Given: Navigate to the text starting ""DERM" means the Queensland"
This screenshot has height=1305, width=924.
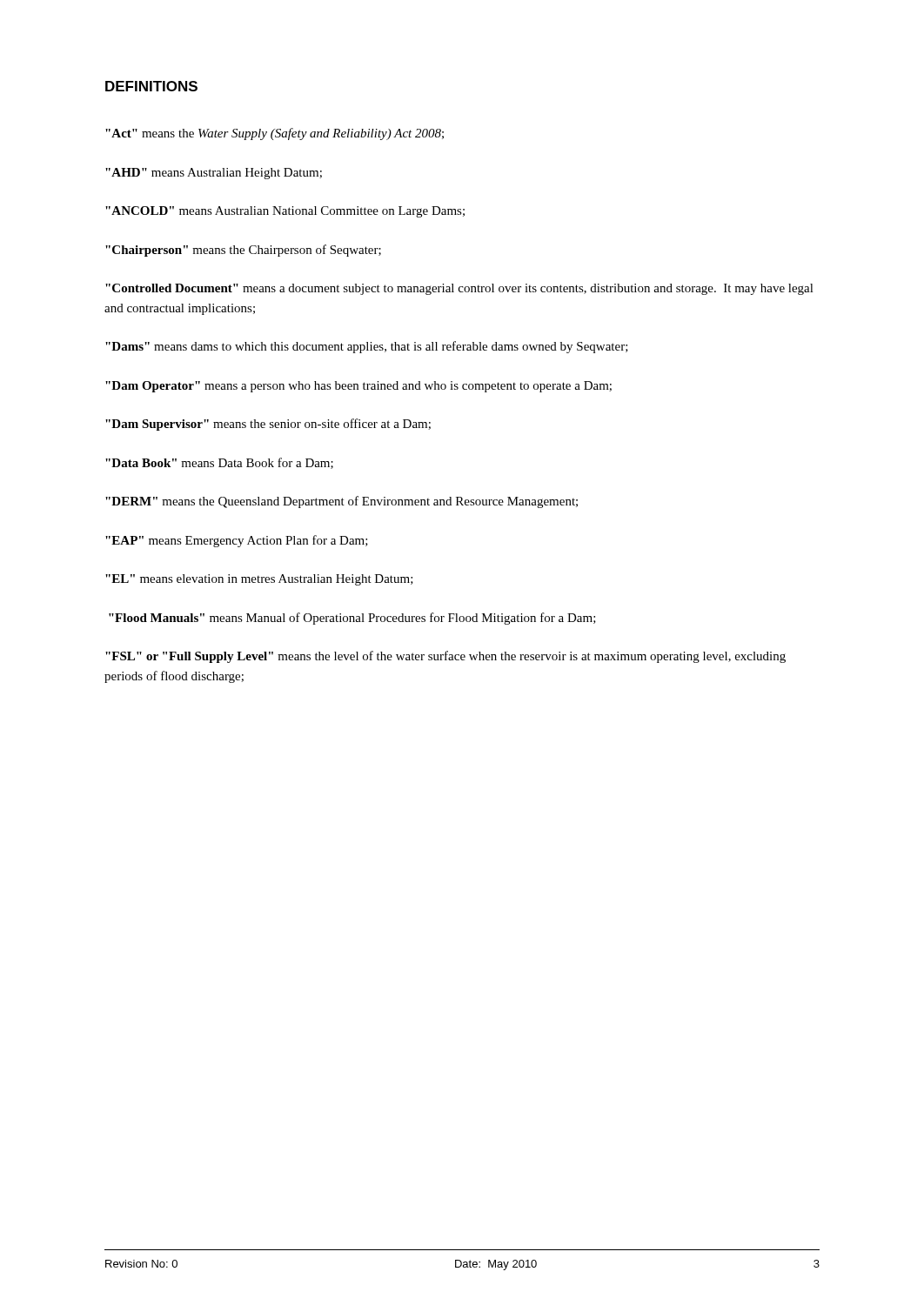Looking at the screenshot, I should (342, 501).
